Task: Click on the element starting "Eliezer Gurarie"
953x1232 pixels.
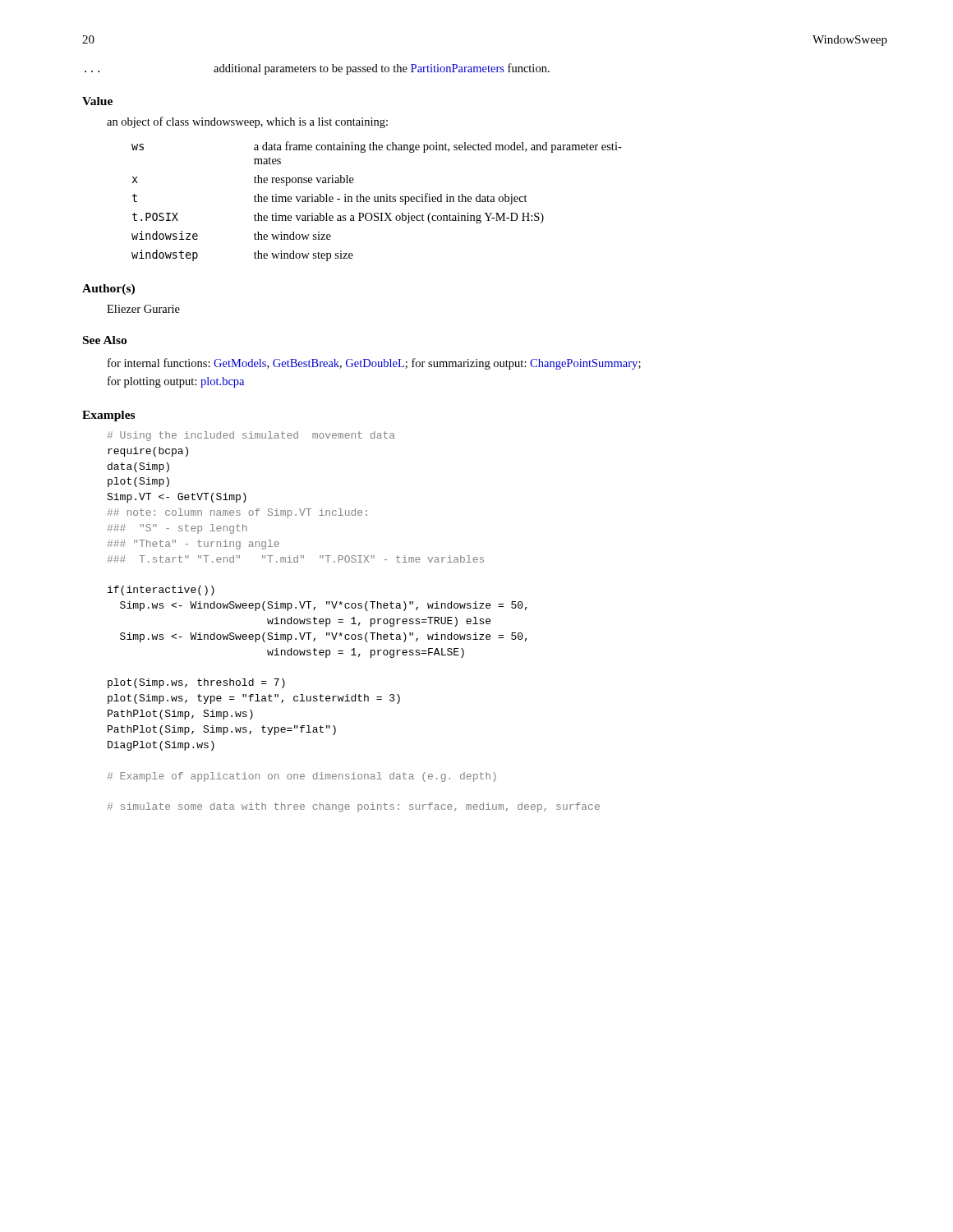Action: pos(143,309)
